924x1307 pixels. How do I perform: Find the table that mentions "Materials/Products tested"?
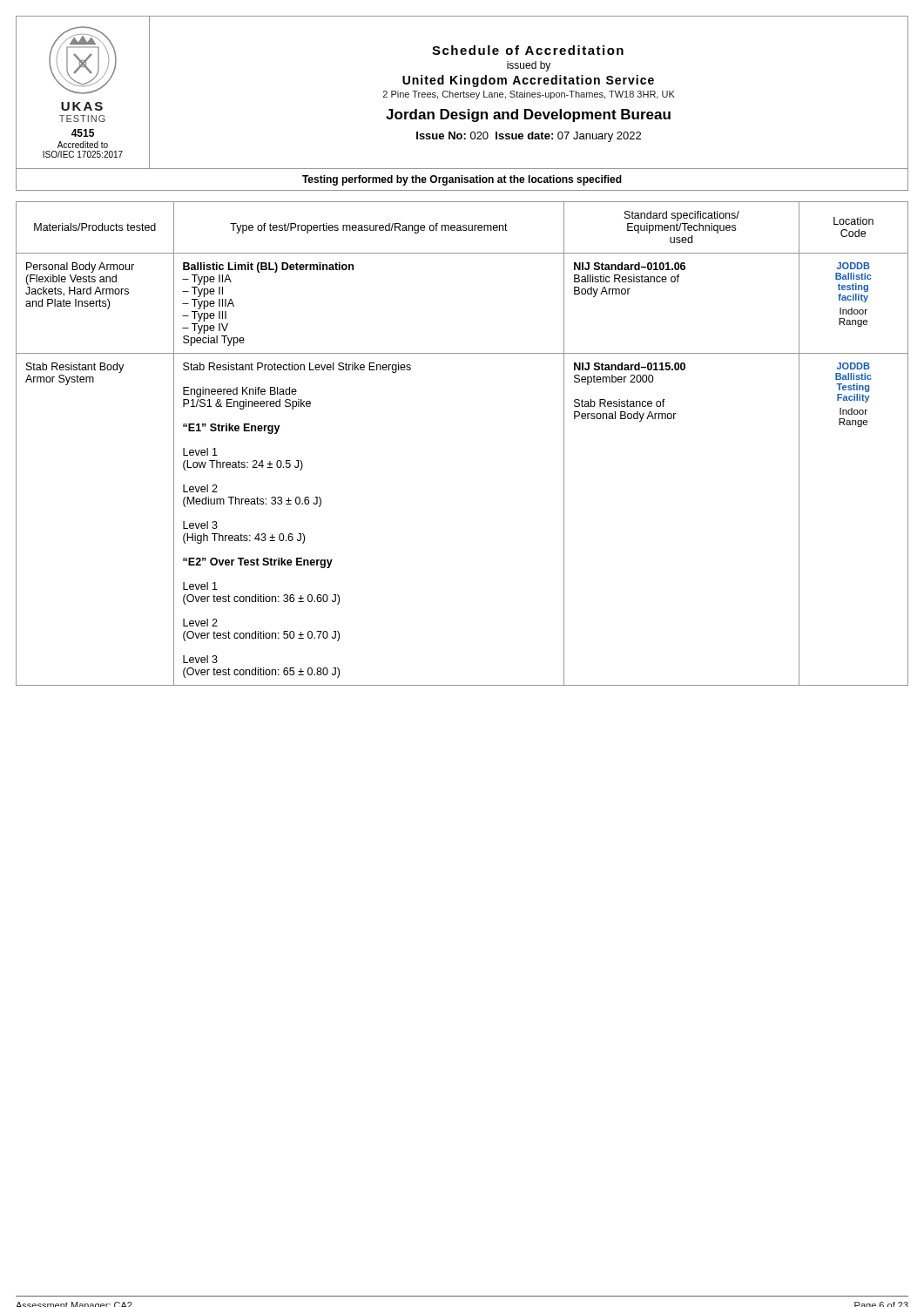click(462, 444)
